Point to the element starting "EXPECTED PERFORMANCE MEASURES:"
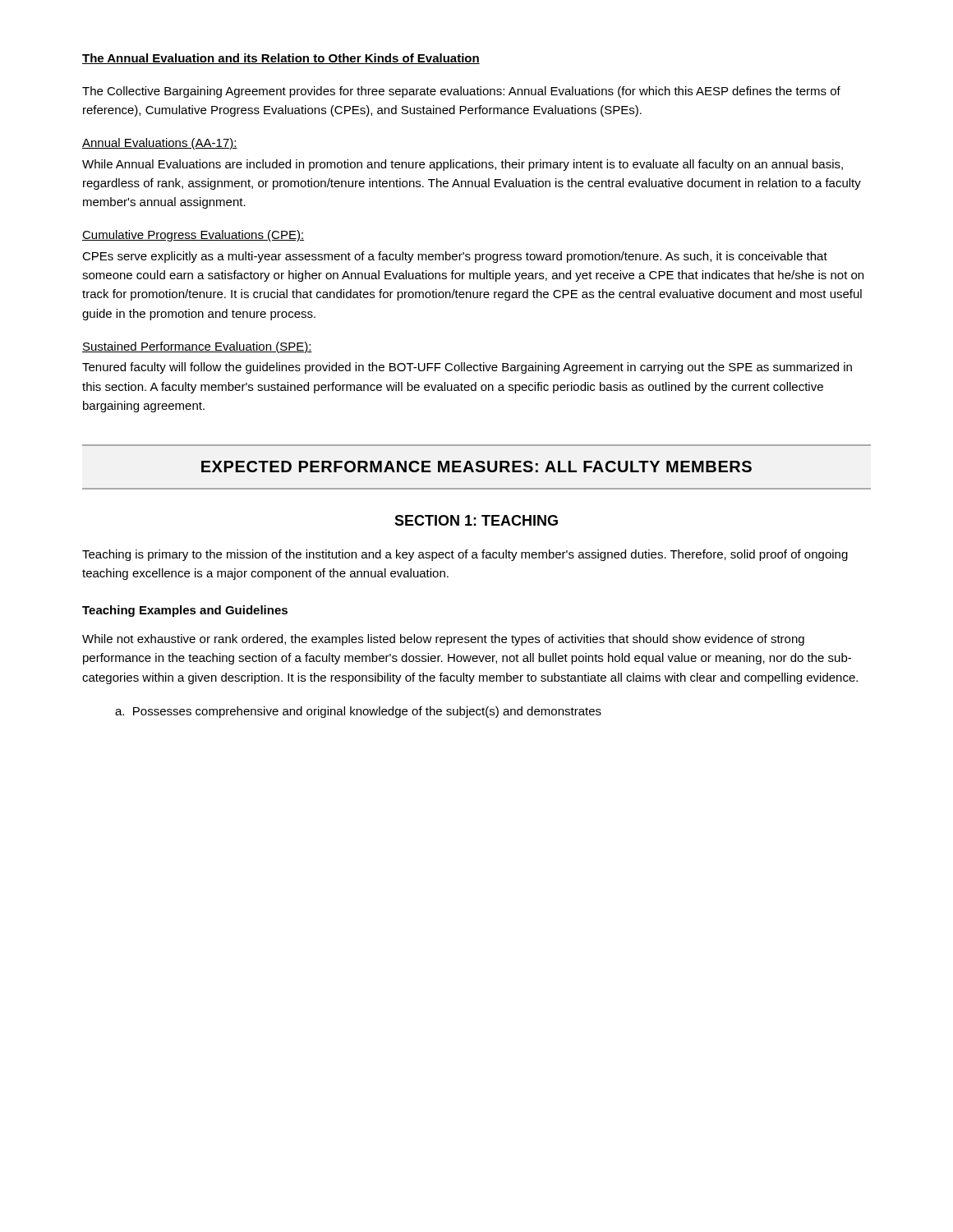Viewport: 953px width, 1232px height. coord(476,466)
